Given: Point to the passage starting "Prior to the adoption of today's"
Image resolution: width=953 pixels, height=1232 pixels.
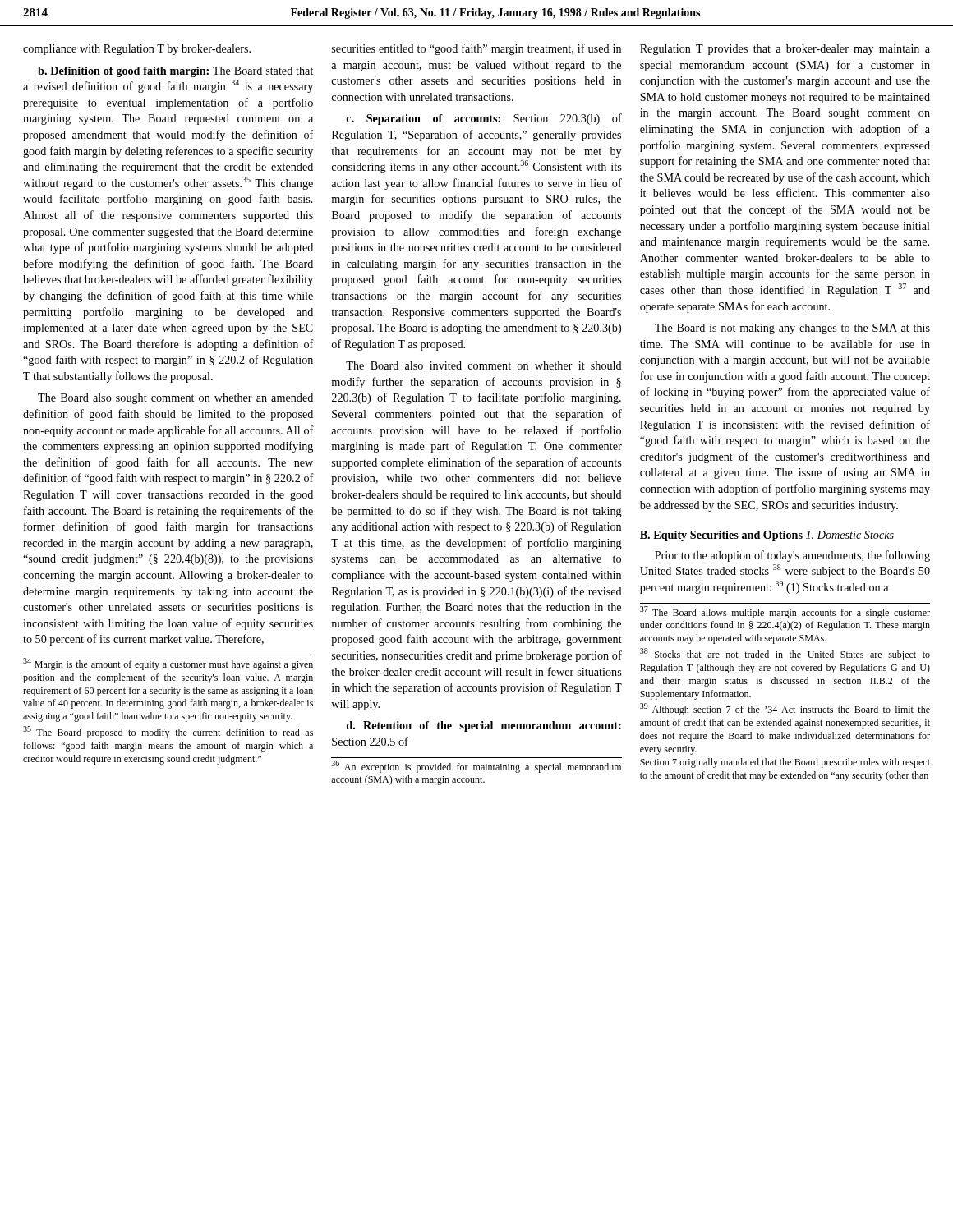Looking at the screenshot, I should 785,572.
